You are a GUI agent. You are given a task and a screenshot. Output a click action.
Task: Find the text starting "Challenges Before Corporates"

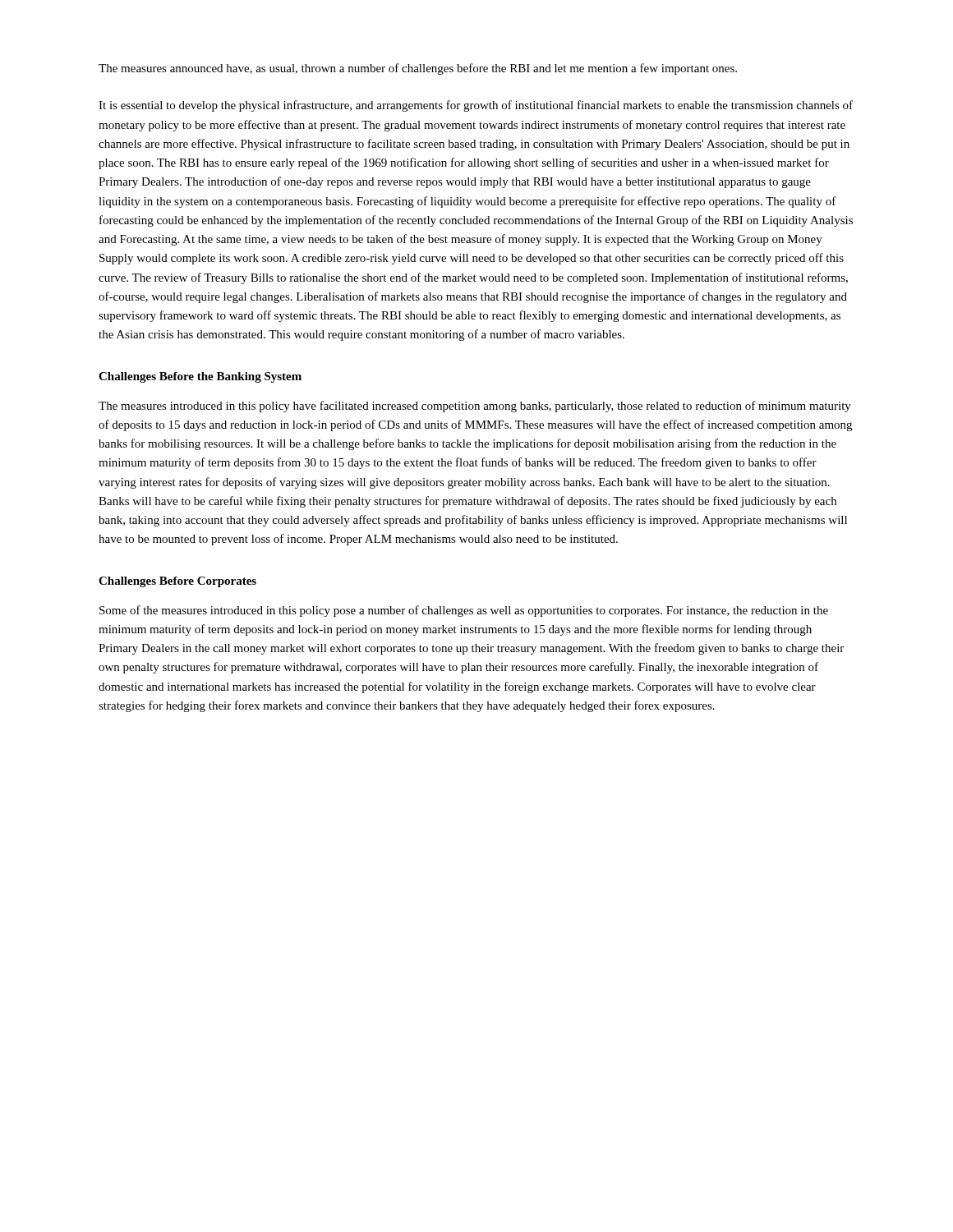[x=177, y=580]
